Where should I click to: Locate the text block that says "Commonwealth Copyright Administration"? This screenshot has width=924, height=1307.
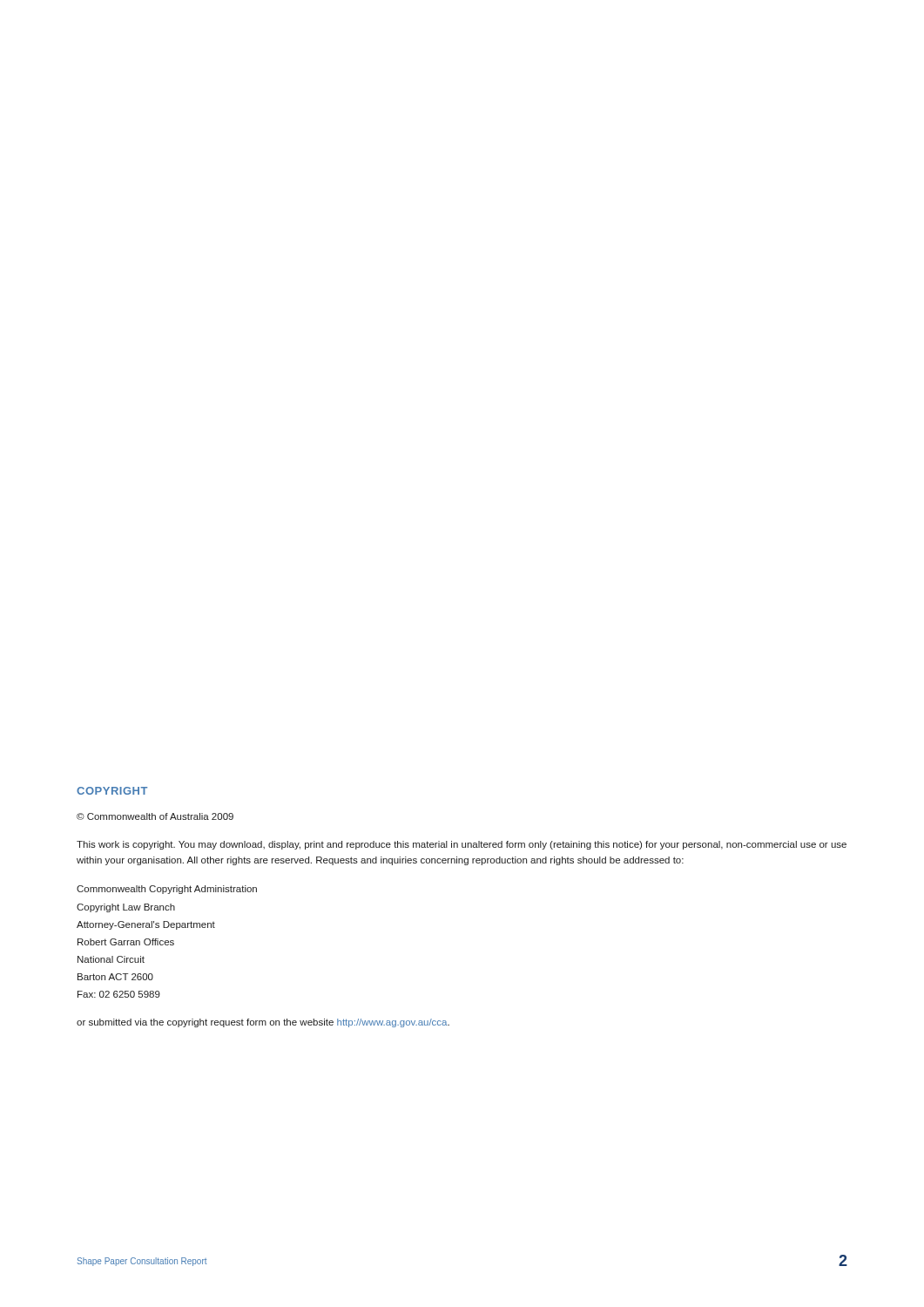167,942
